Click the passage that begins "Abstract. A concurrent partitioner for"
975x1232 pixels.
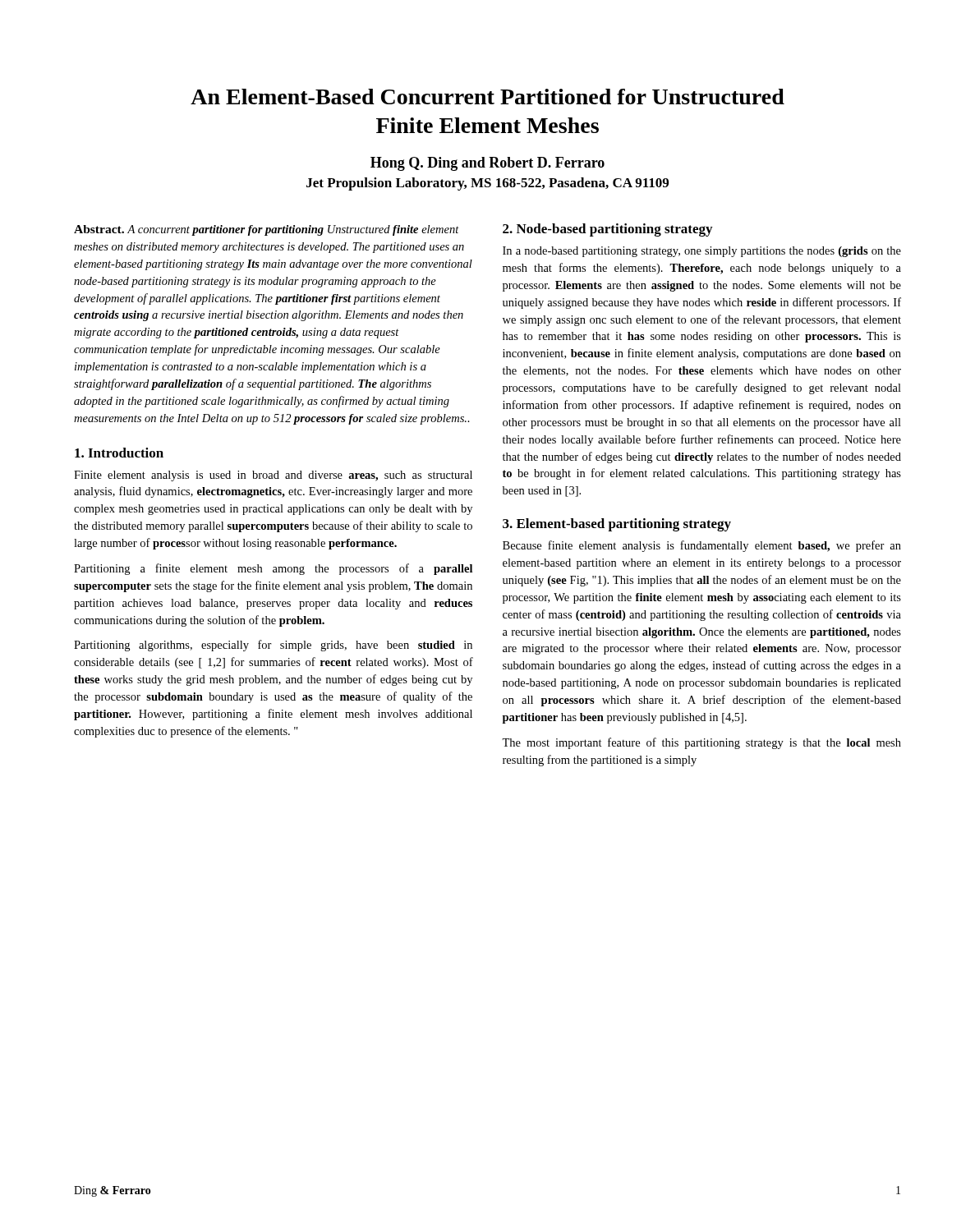(273, 323)
